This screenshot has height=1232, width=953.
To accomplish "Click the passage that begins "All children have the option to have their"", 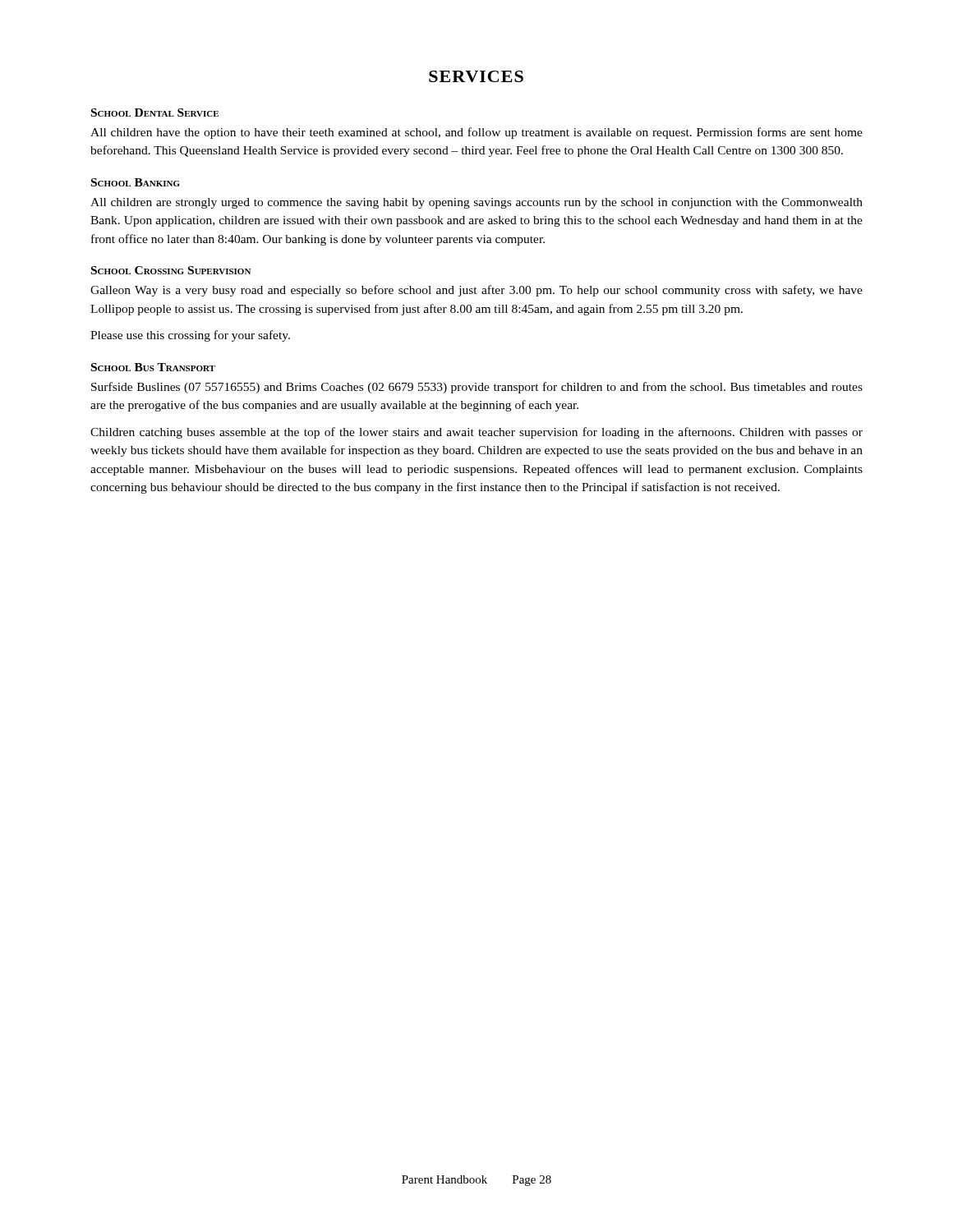I will point(476,141).
